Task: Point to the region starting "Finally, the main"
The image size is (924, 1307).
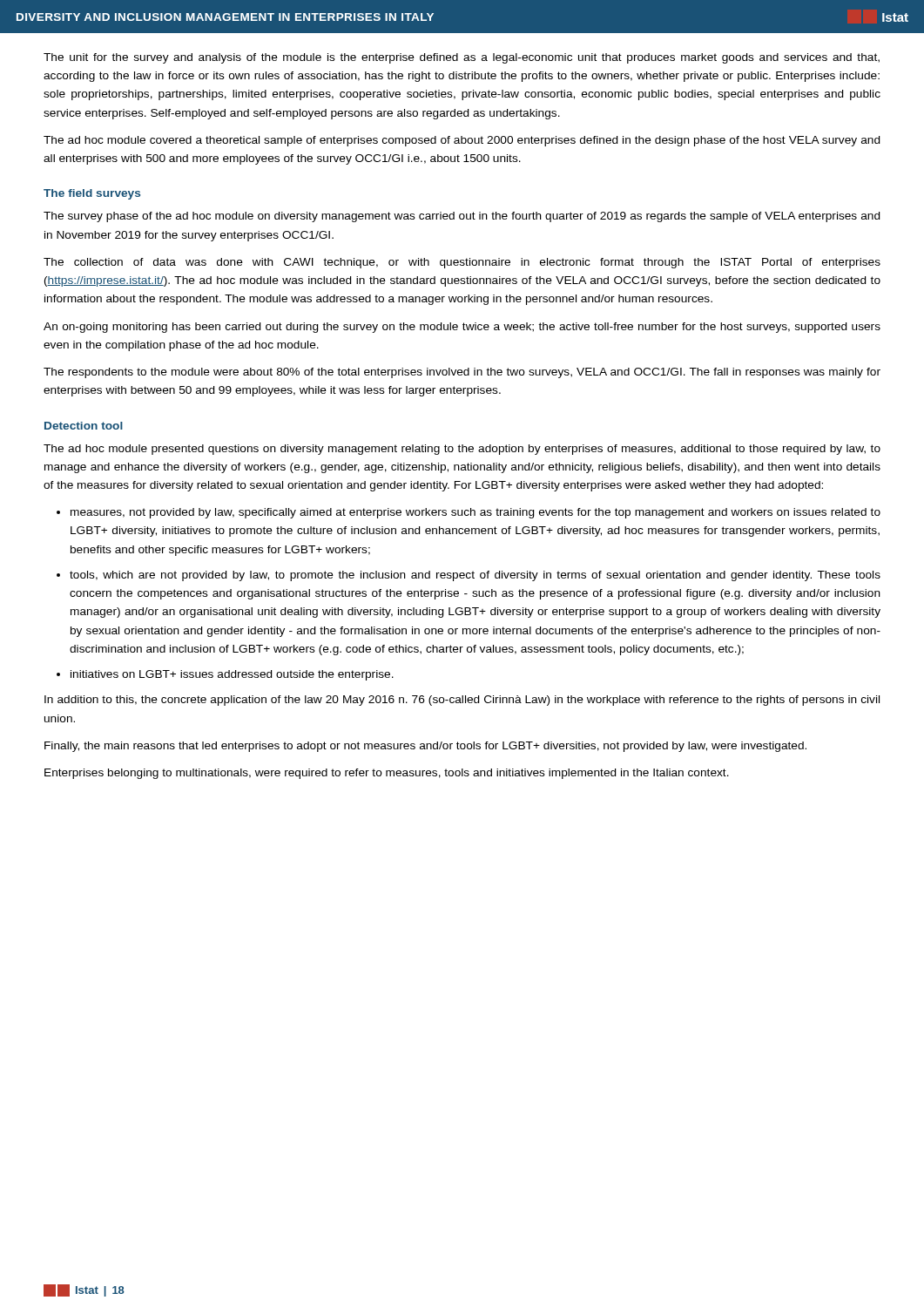Action: coord(426,745)
